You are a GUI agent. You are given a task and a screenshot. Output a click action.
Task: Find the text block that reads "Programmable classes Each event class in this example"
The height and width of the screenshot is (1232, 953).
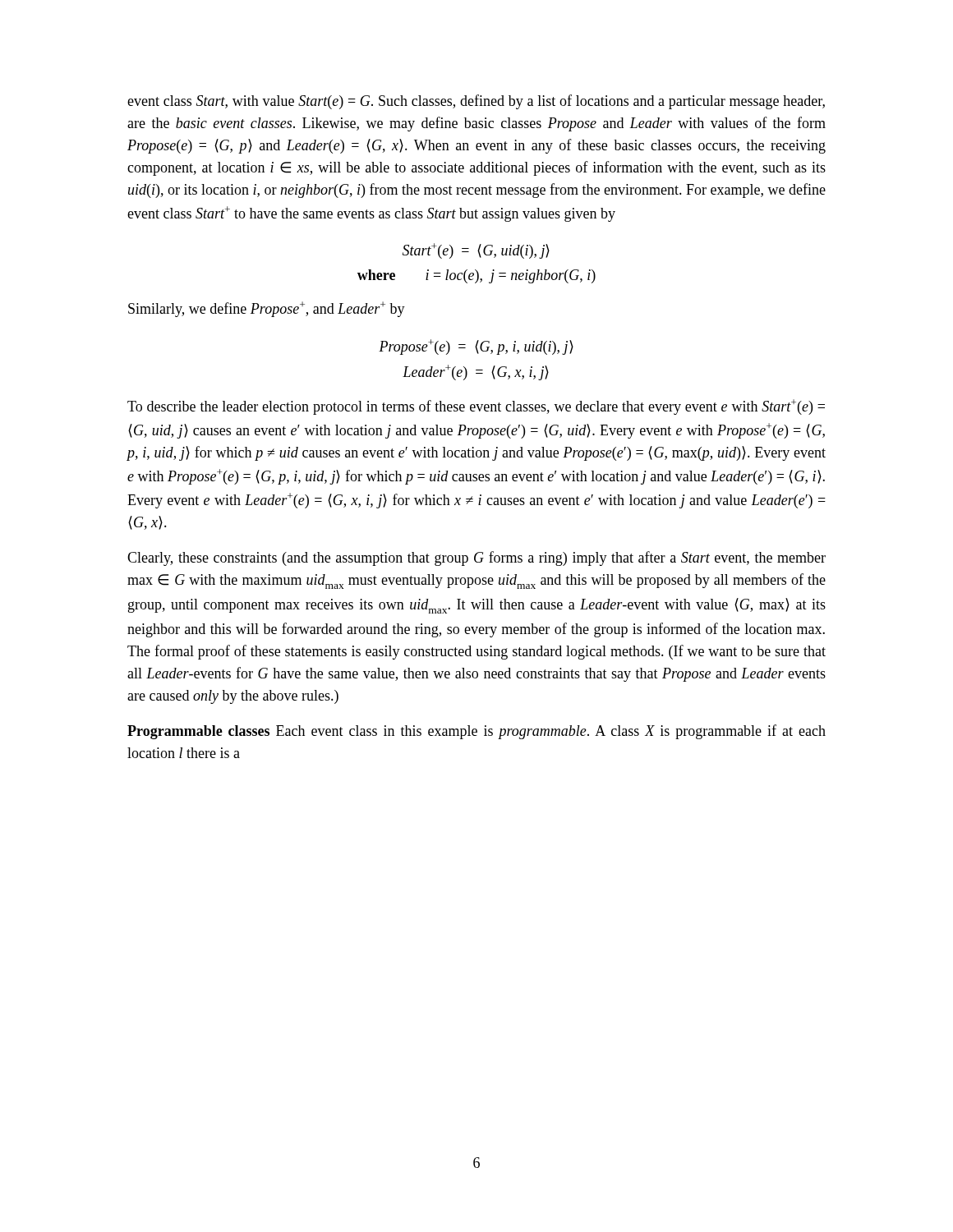[476, 742]
